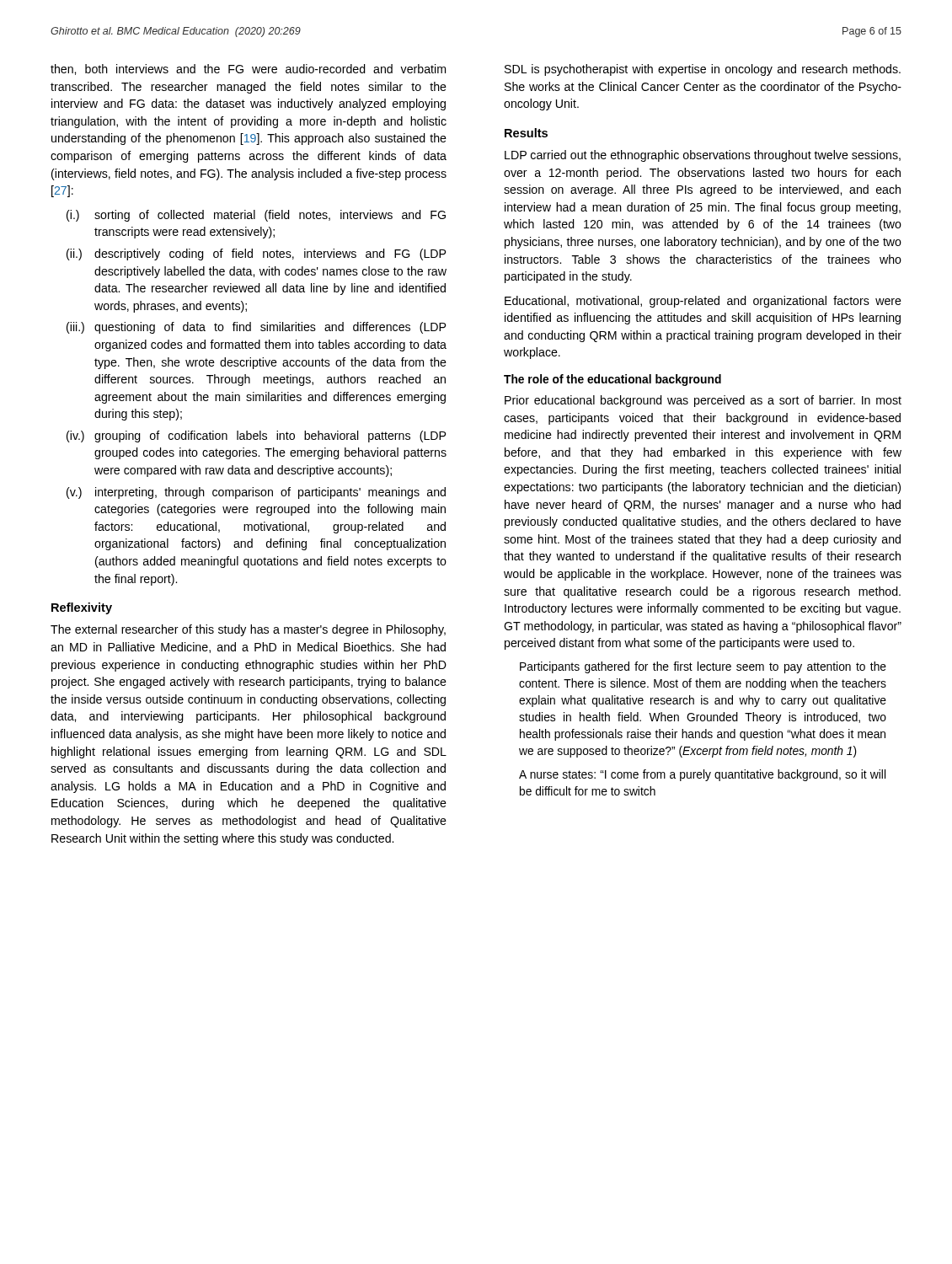Locate the text block that reads "The external researcher"
The height and width of the screenshot is (1264, 952).
[x=249, y=734]
